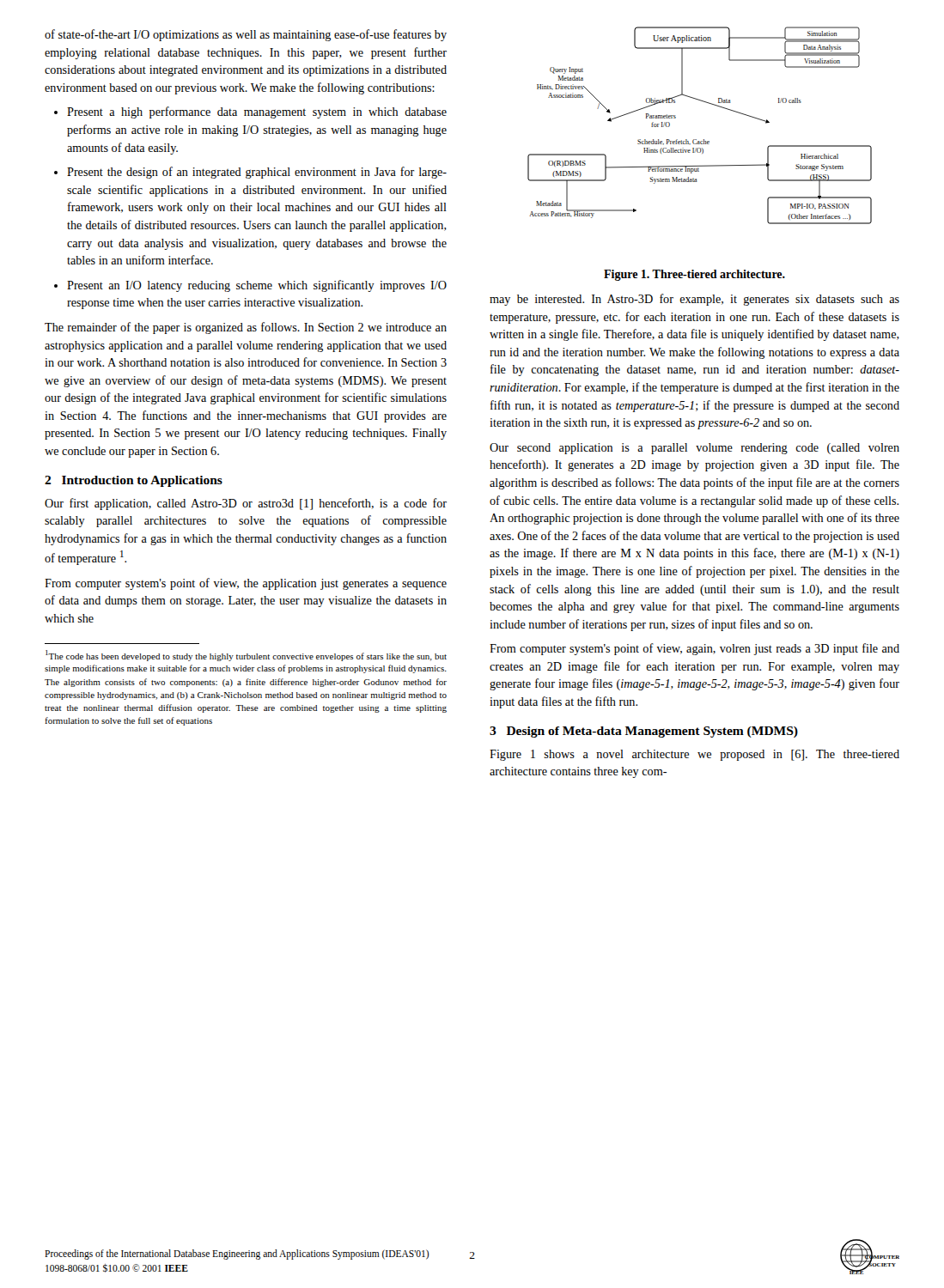Click on the block starting "may be interested. In"
This screenshot has height=1288, width=944.
(695, 500)
